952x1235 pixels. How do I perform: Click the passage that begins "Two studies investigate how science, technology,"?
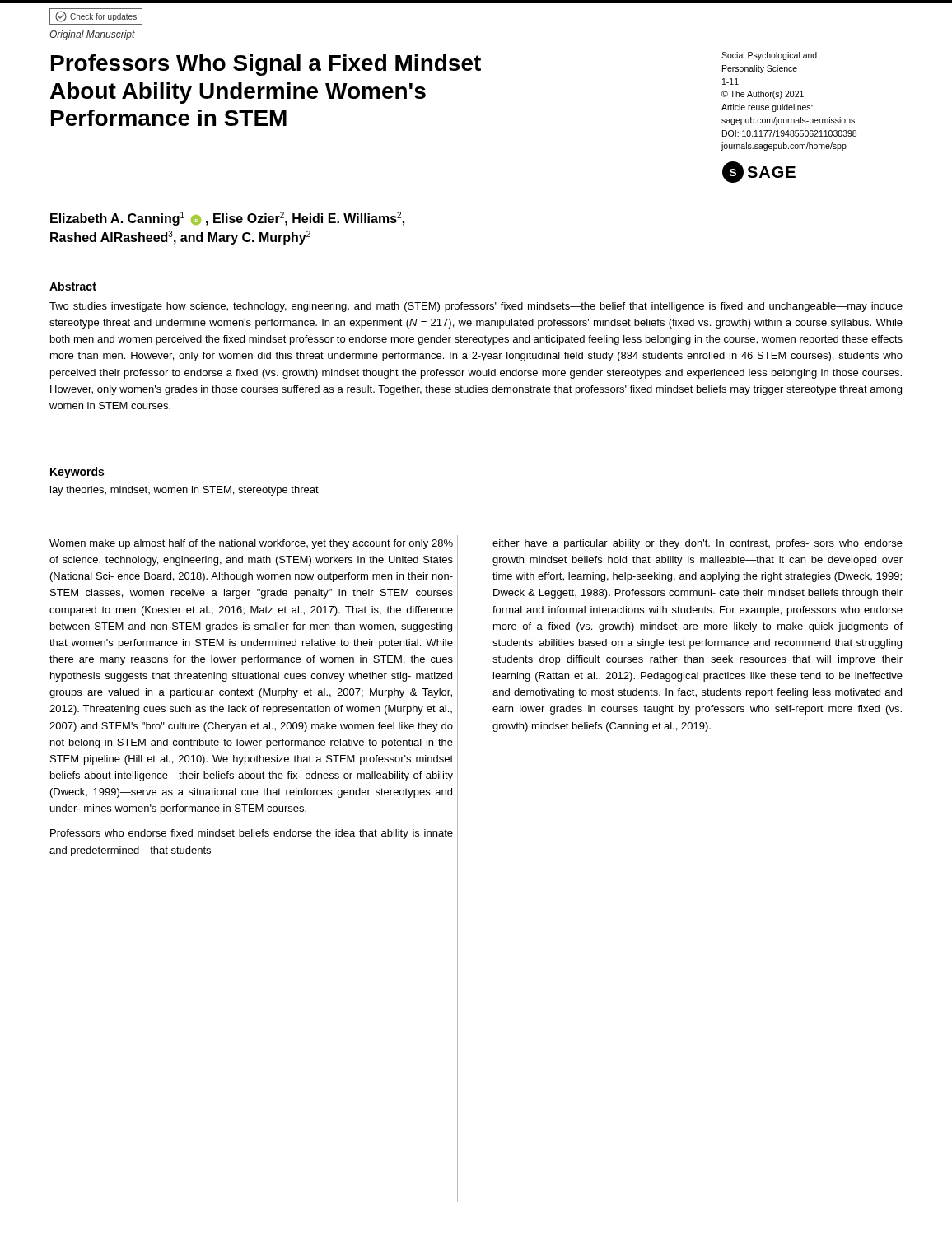[x=476, y=356]
